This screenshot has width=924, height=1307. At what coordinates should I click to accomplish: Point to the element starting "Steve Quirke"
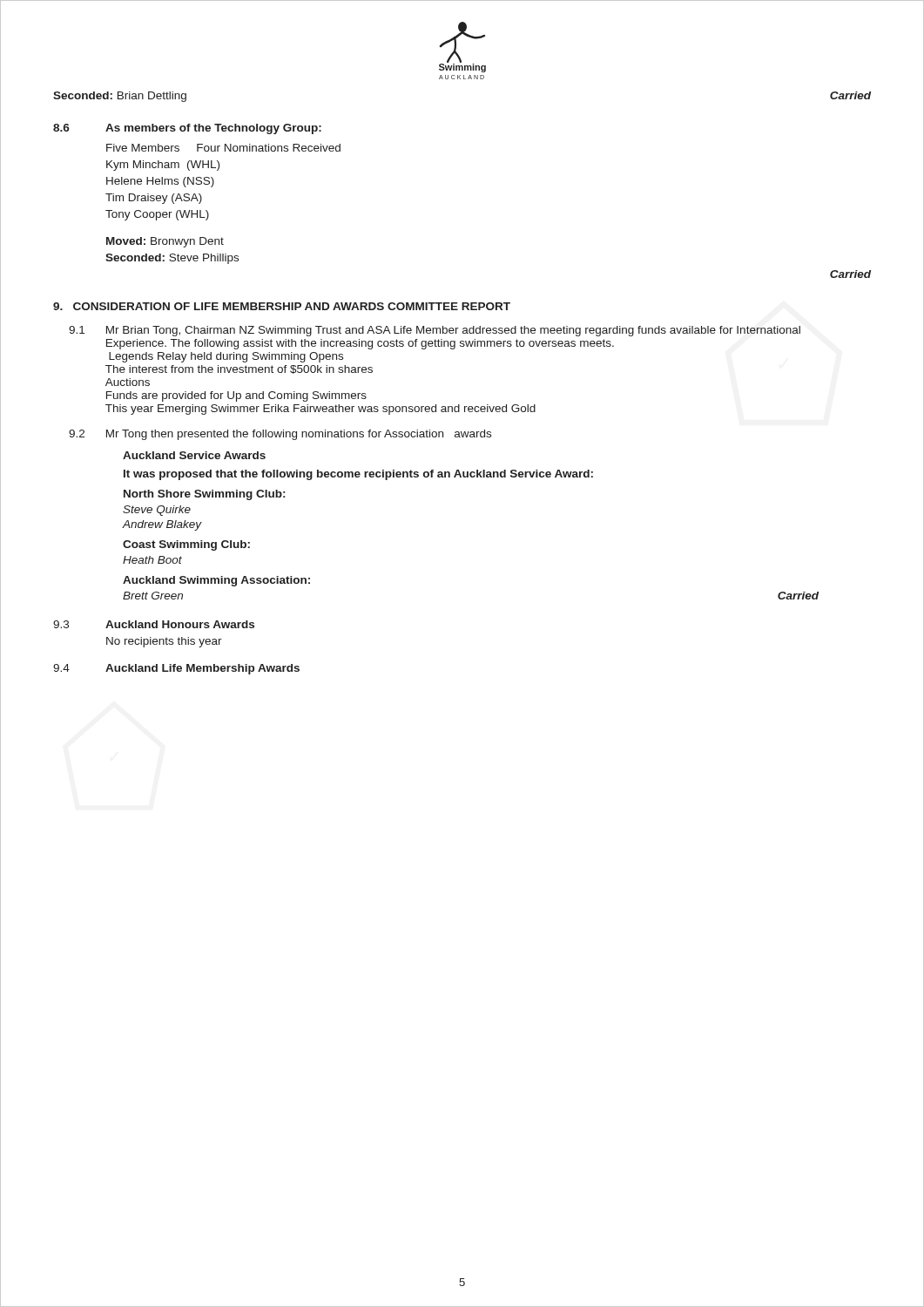157,509
